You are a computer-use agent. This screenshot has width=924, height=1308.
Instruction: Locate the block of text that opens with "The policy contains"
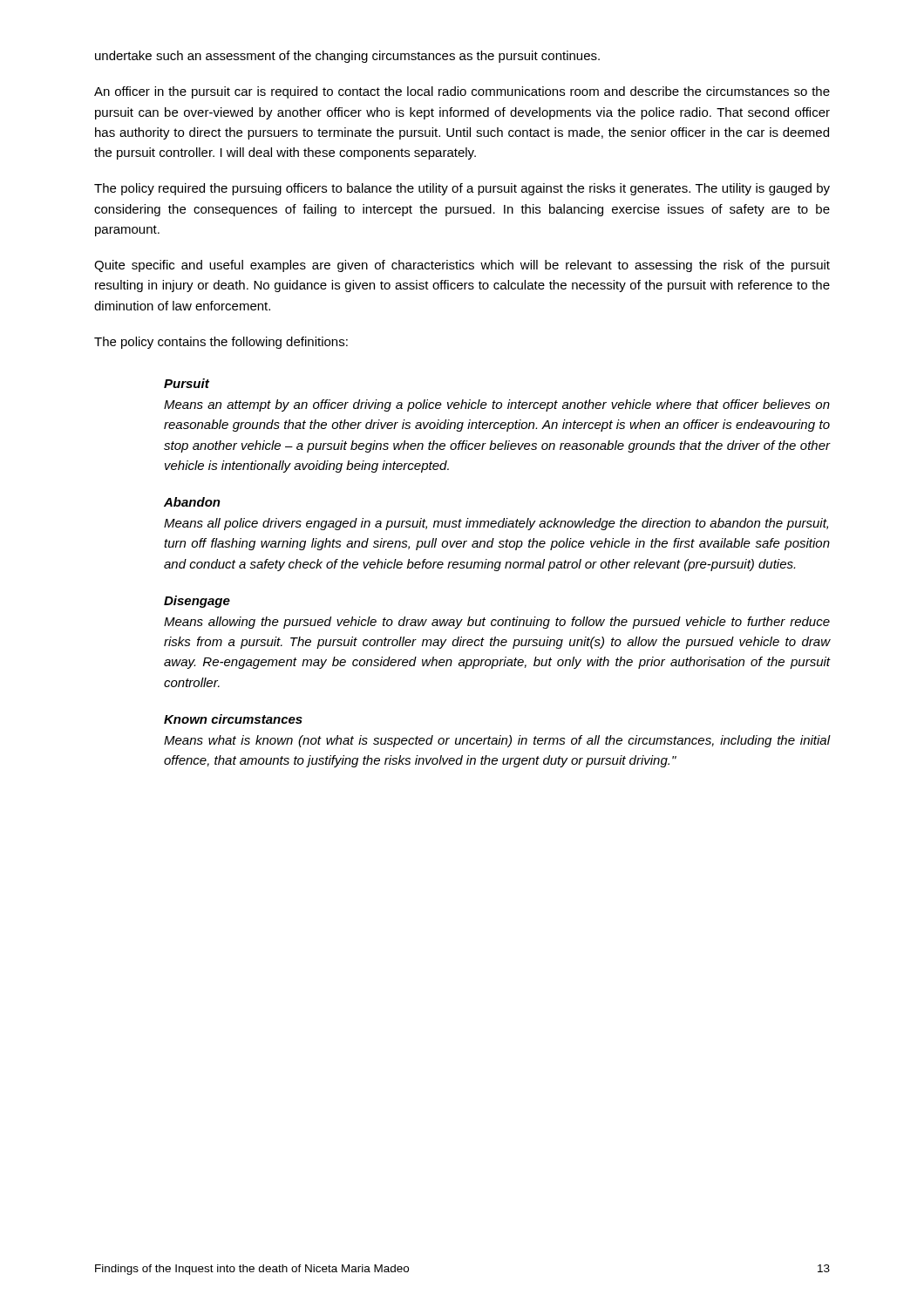pos(221,341)
